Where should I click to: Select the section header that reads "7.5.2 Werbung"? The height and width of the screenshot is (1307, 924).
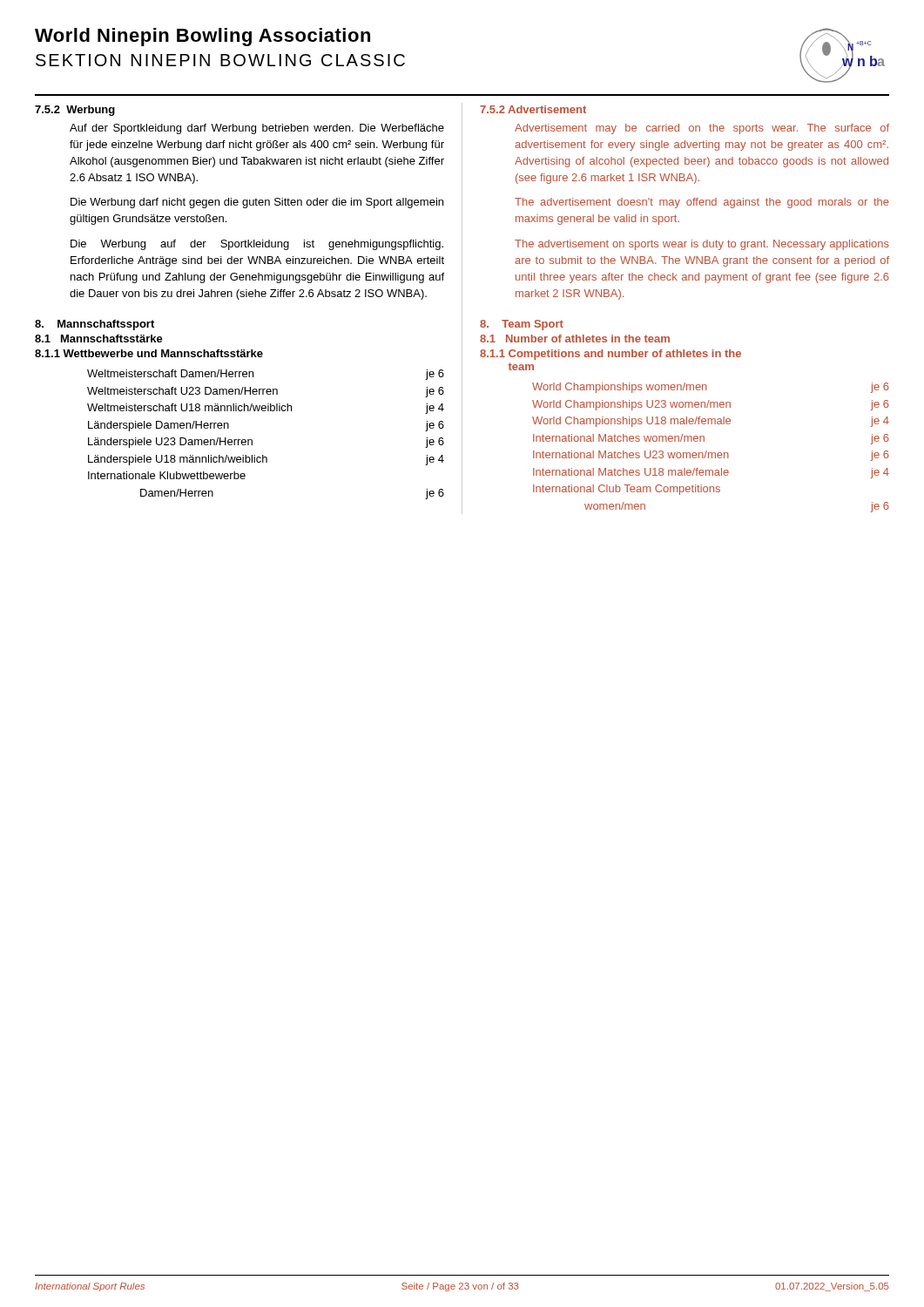pyautogui.click(x=75, y=109)
